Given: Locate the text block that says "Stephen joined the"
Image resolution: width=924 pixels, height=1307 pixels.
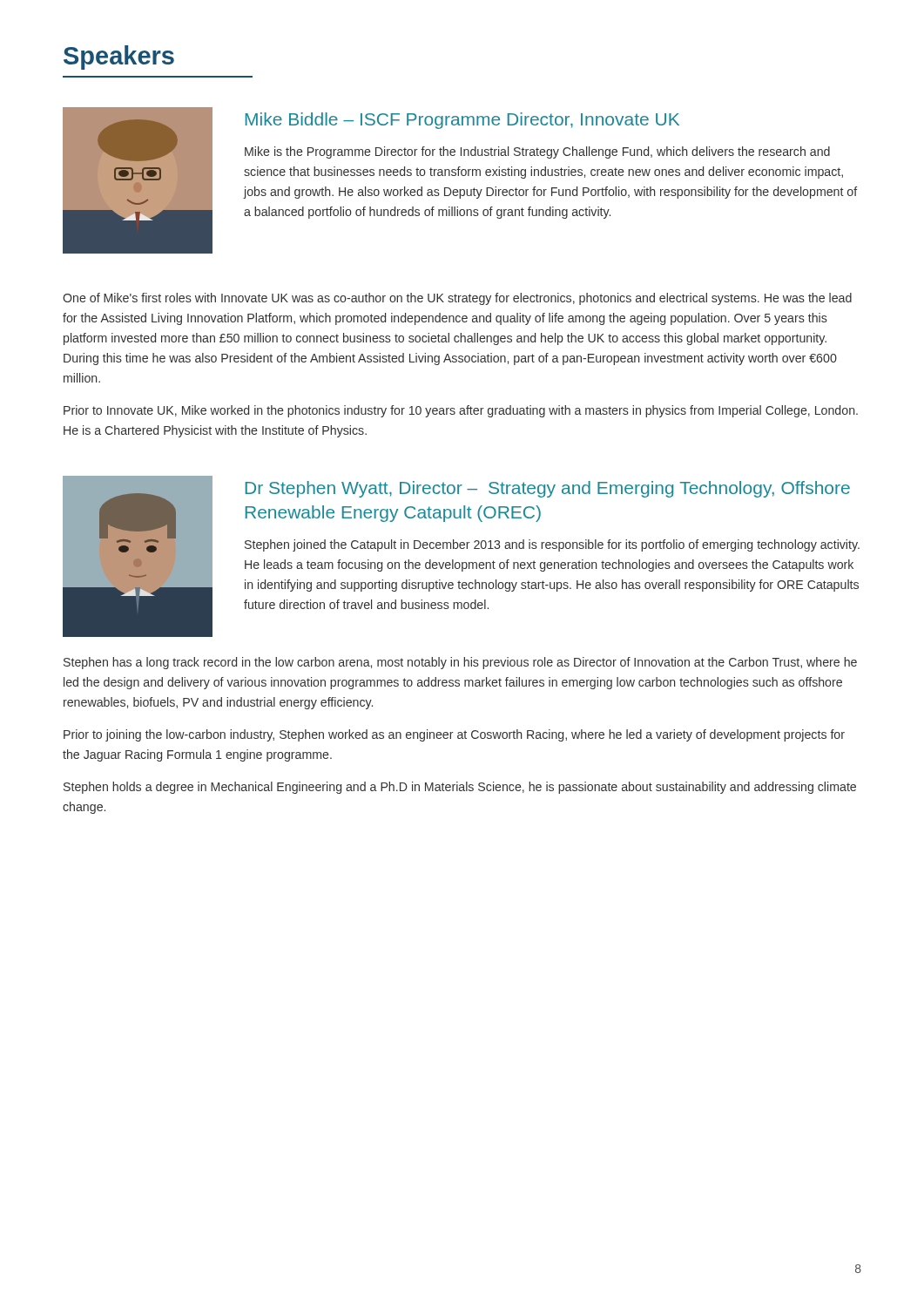Looking at the screenshot, I should point(552,575).
